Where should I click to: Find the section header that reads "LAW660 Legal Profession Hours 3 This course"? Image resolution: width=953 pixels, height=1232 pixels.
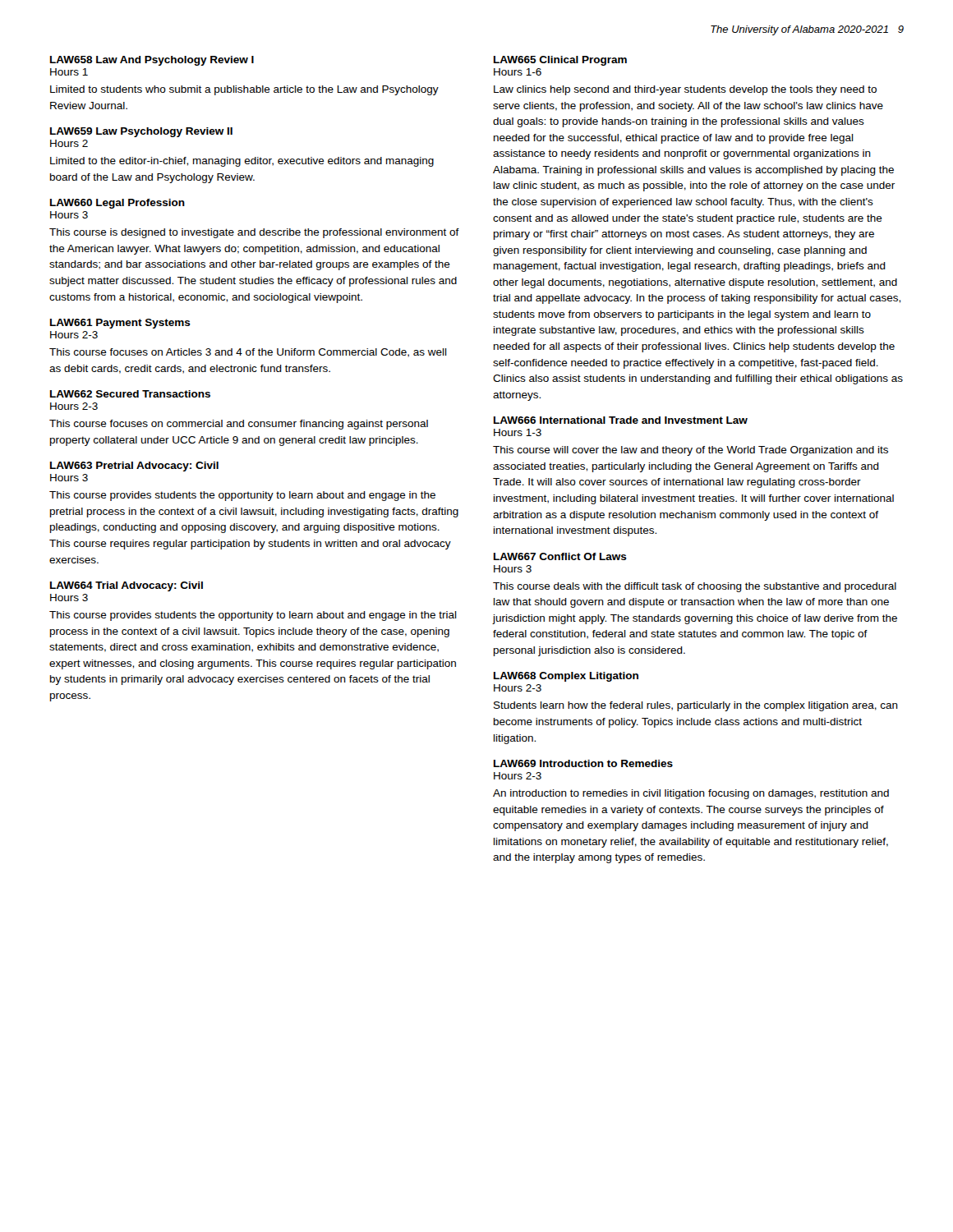point(255,251)
